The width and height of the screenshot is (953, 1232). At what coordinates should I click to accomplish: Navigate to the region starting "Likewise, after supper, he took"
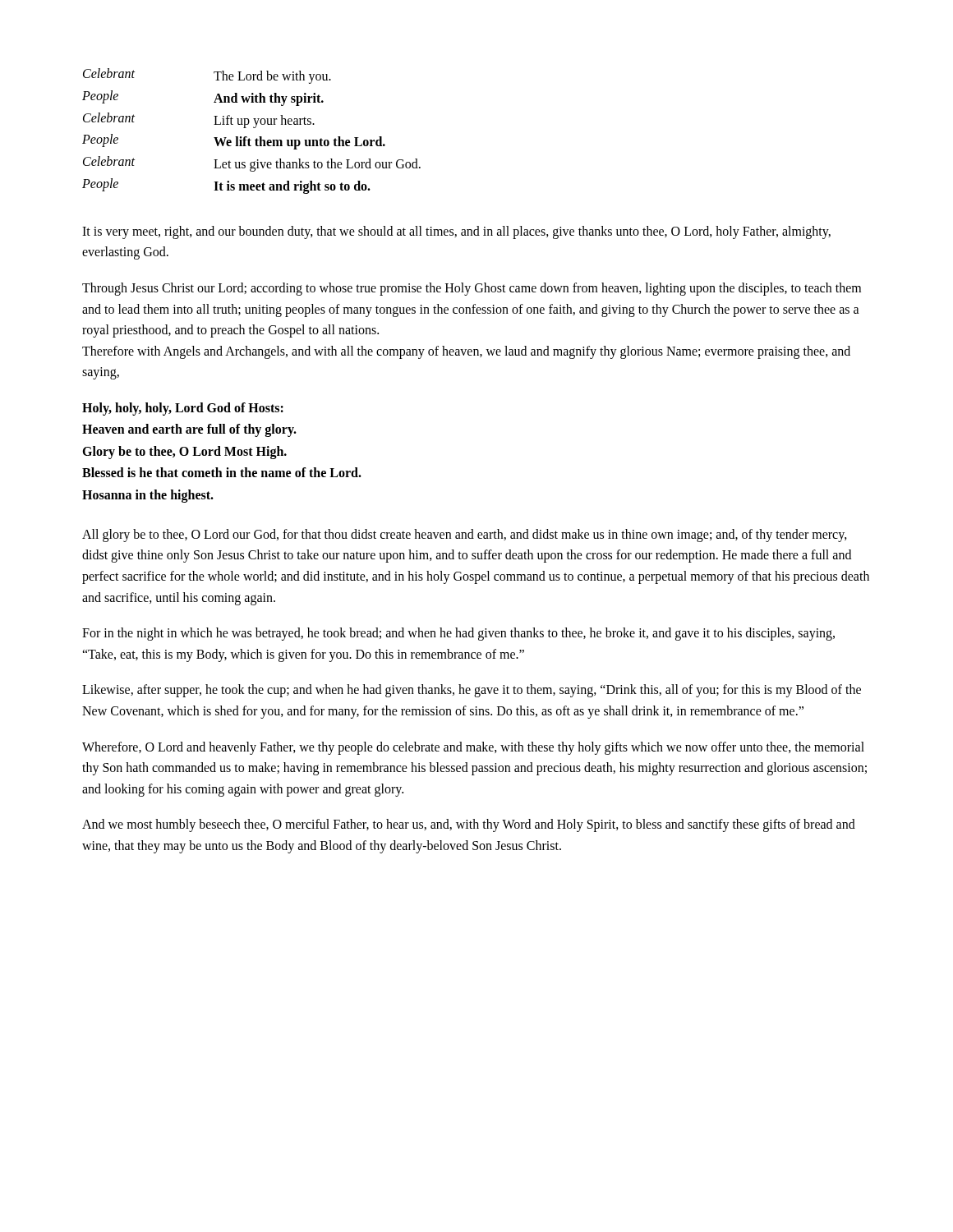[472, 700]
